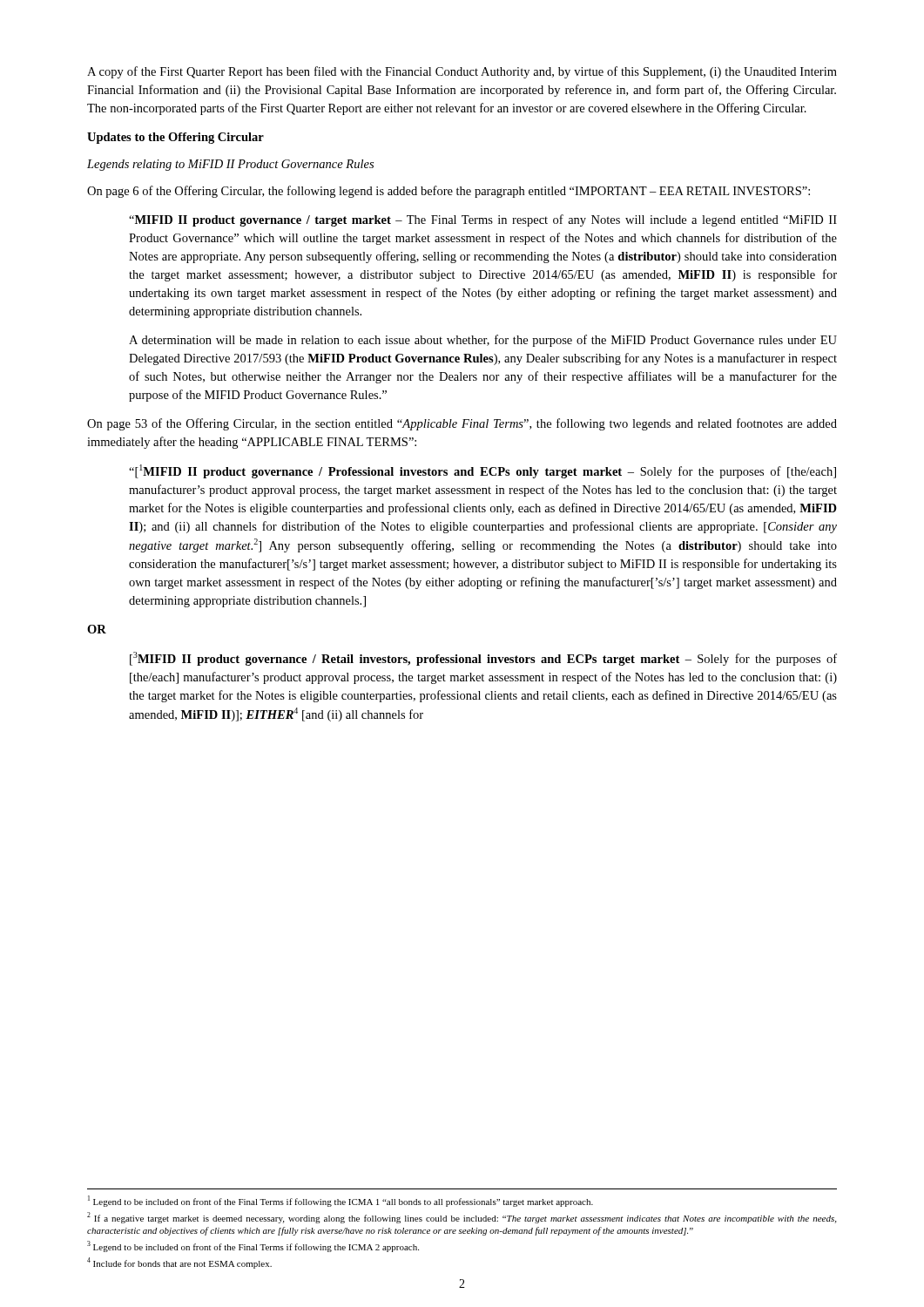The width and height of the screenshot is (924, 1307).
Task: Find the element starting "3 Legend to be included on front"
Action: tap(253, 1246)
